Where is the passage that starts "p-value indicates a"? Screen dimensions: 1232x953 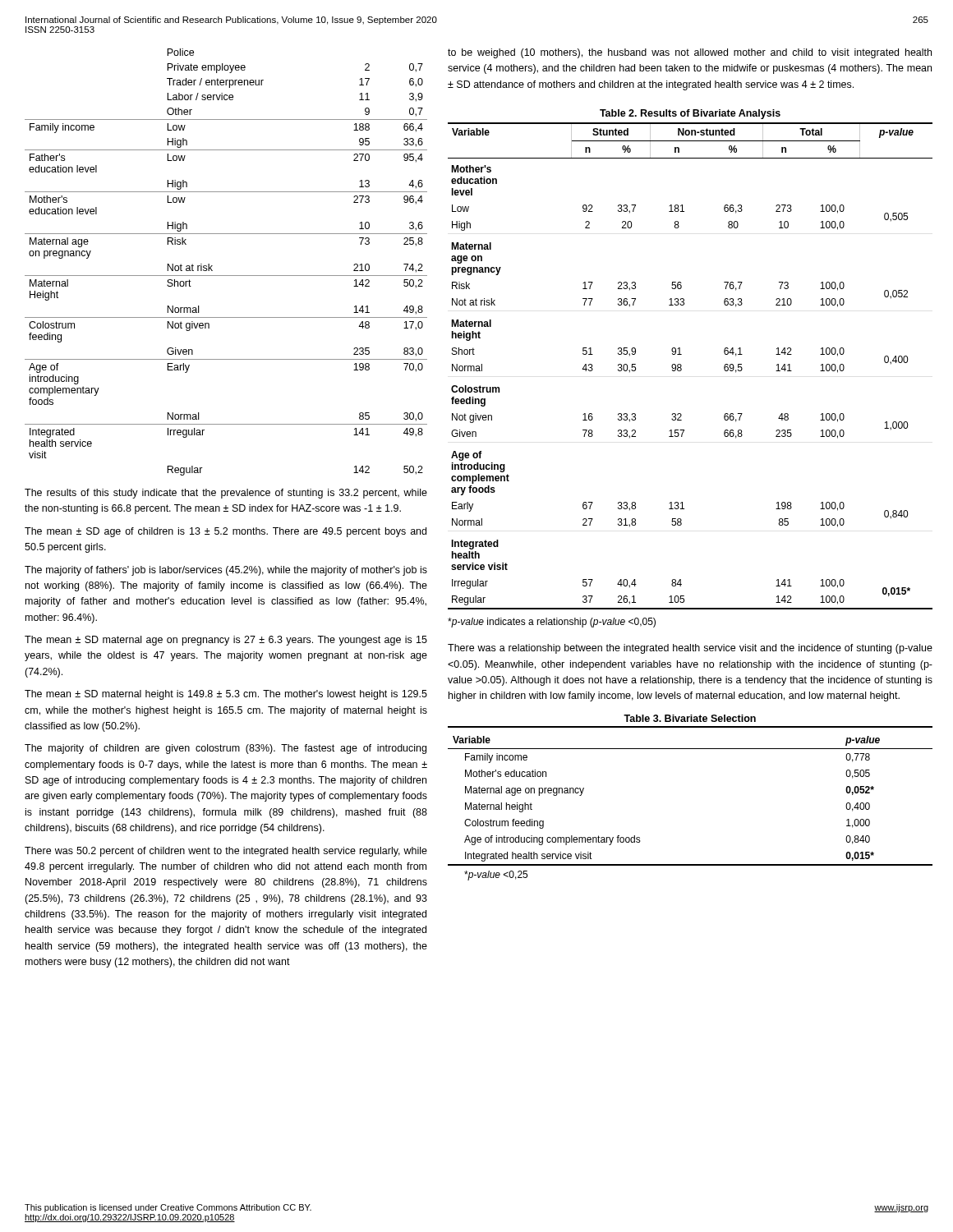coord(552,622)
